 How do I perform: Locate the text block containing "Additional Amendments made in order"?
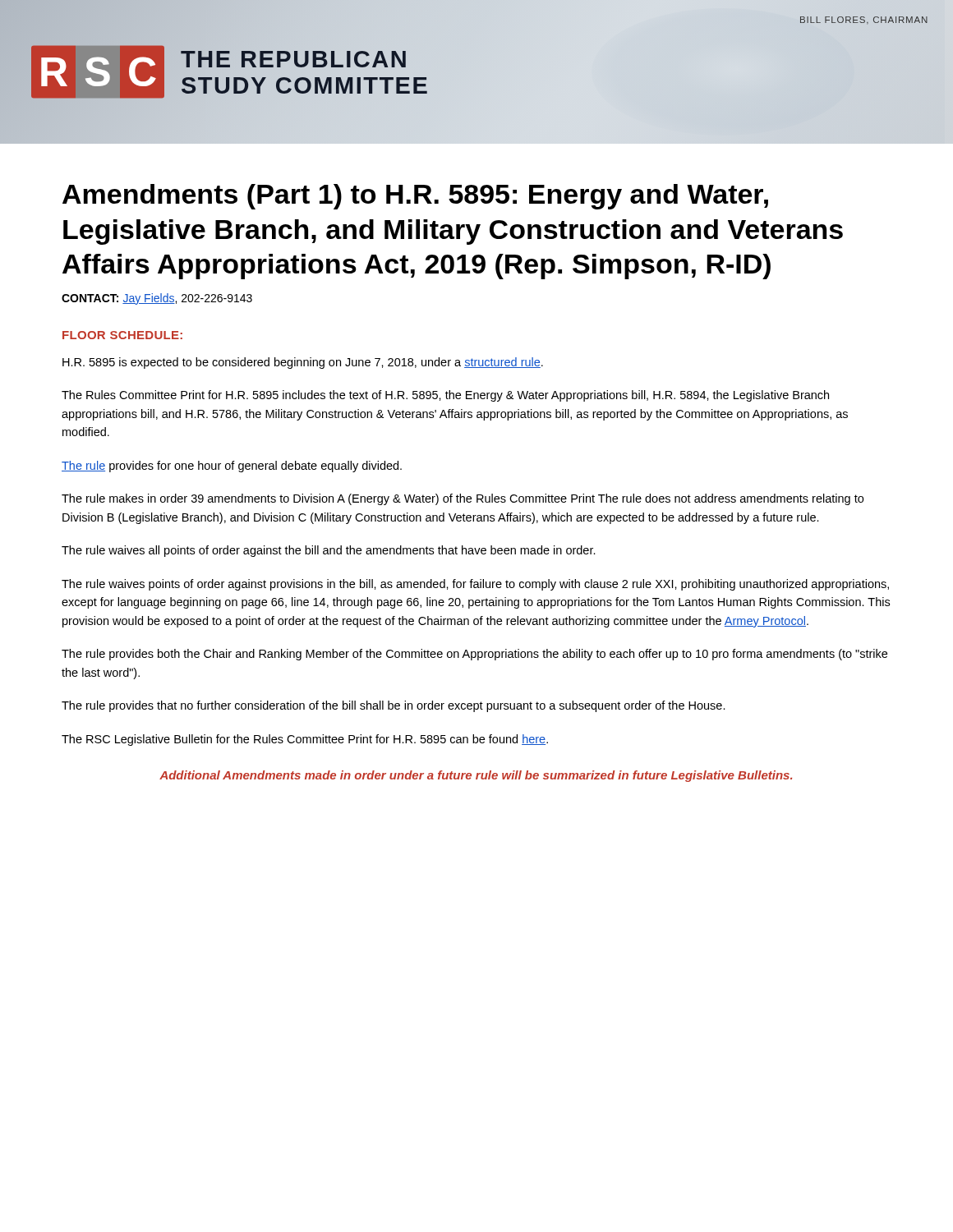coord(476,776)
